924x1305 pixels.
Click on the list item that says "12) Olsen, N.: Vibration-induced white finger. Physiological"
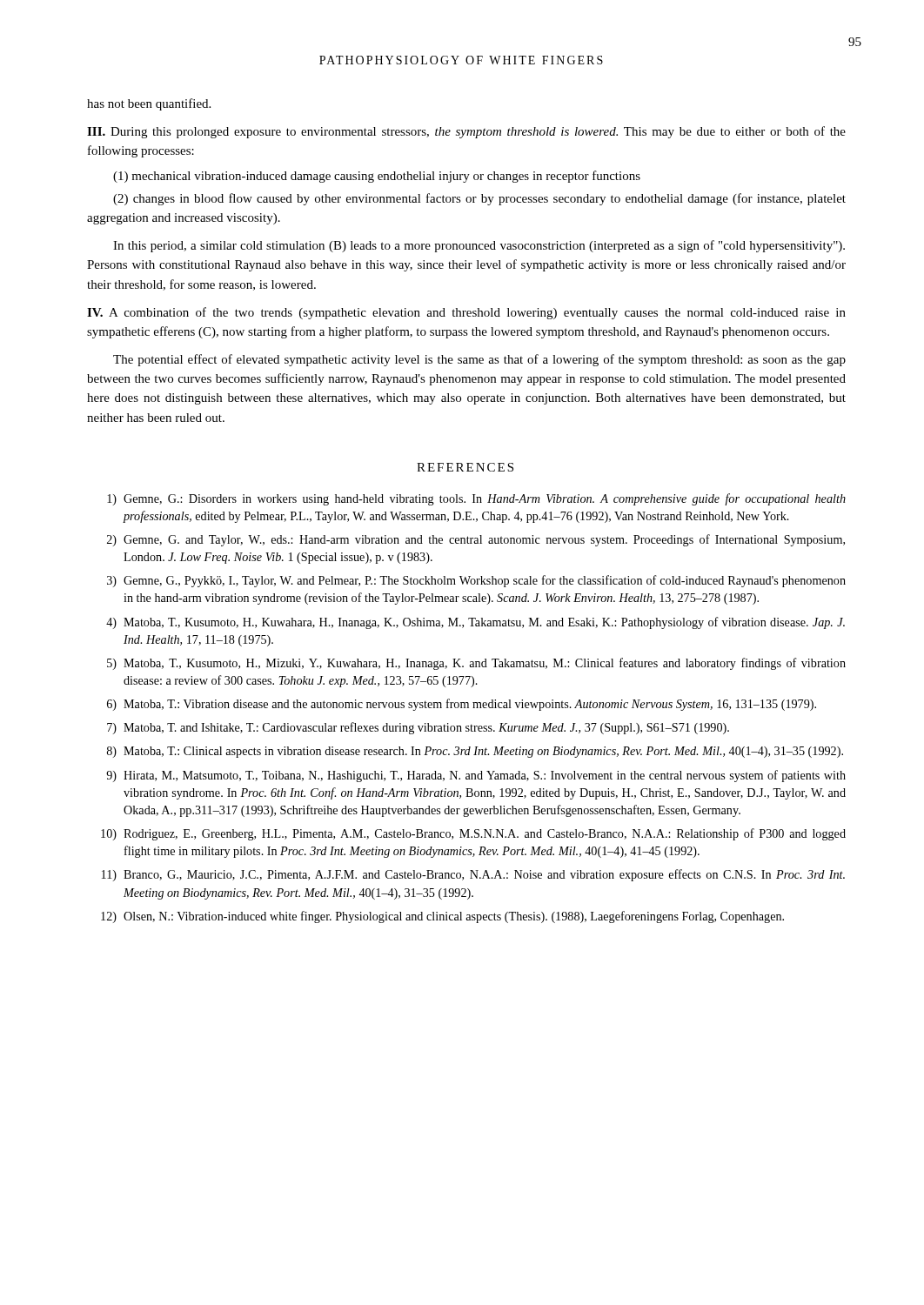coord(466,916)
